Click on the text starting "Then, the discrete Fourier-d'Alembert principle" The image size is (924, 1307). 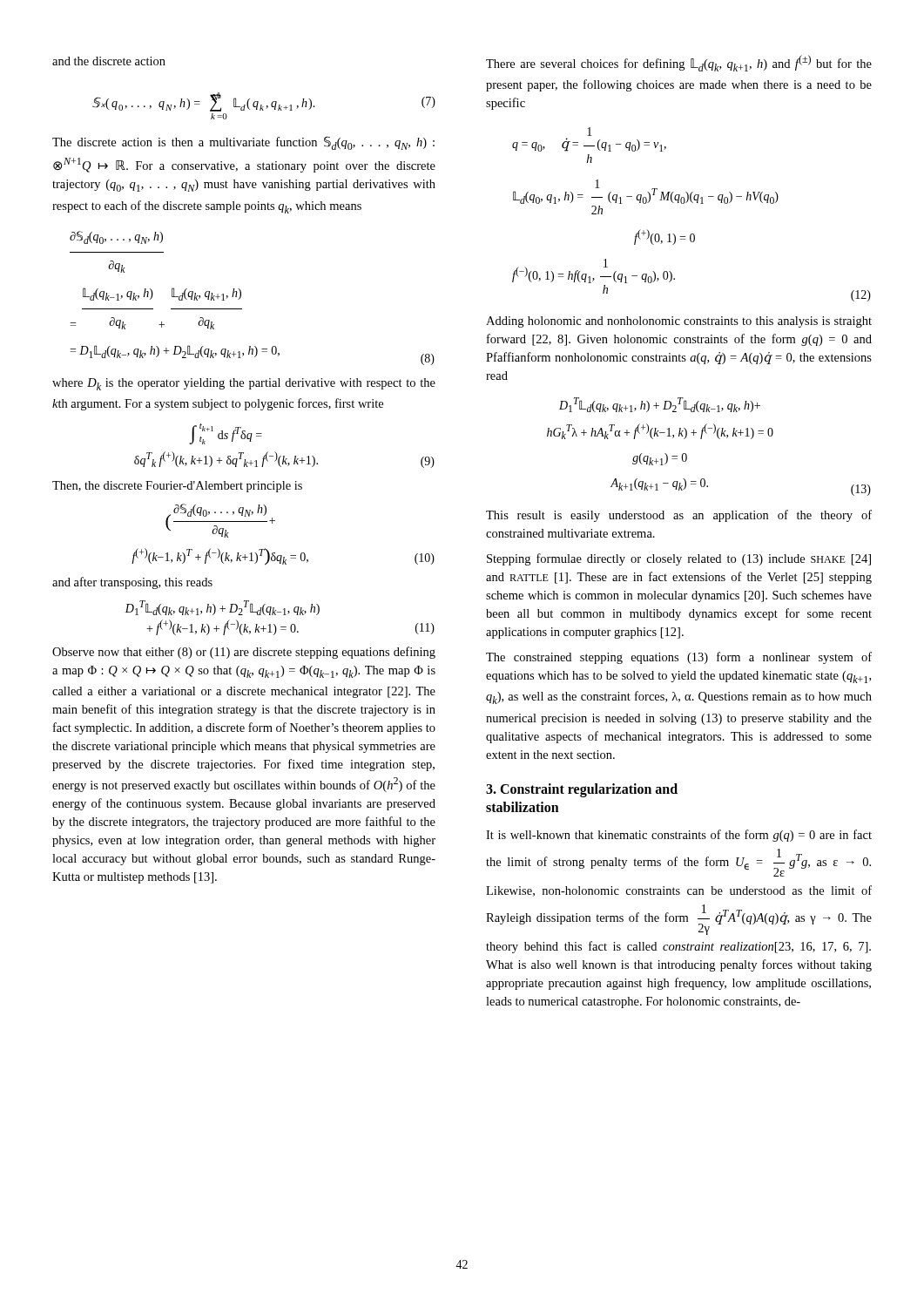244,486
